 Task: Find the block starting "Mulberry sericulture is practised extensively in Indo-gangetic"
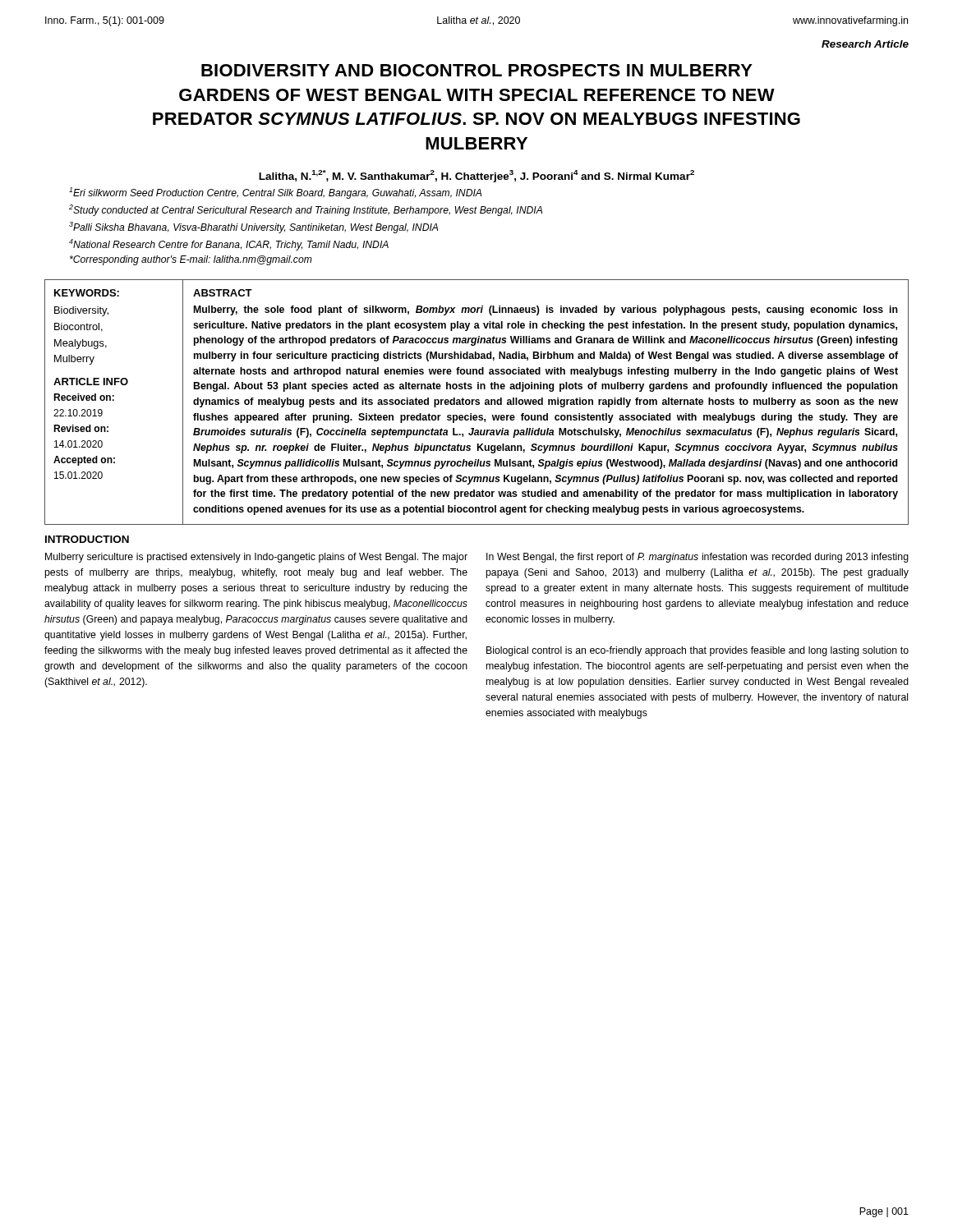[256, 619]
